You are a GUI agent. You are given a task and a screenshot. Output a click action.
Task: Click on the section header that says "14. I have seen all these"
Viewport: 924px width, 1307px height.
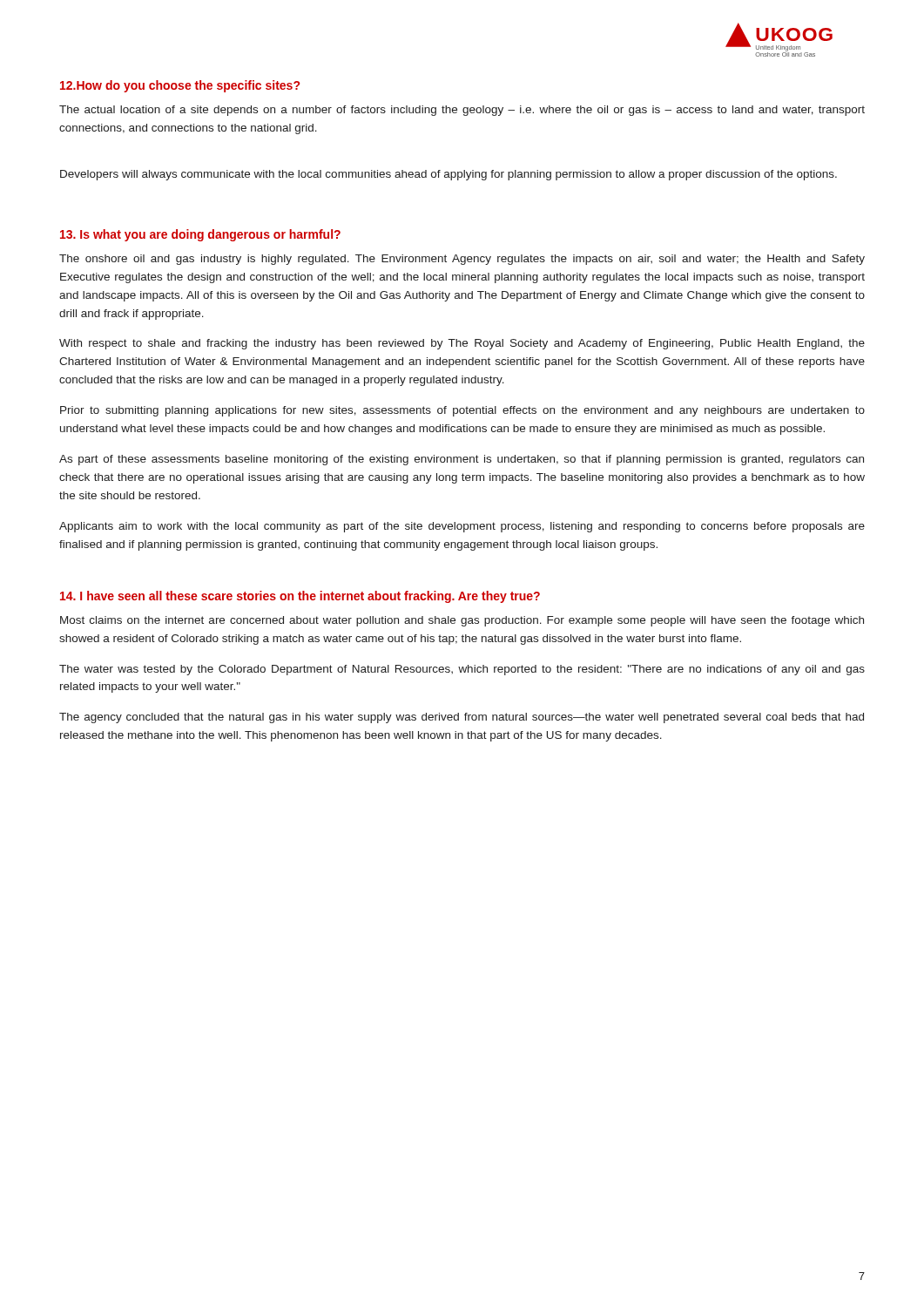click(300, 596)
